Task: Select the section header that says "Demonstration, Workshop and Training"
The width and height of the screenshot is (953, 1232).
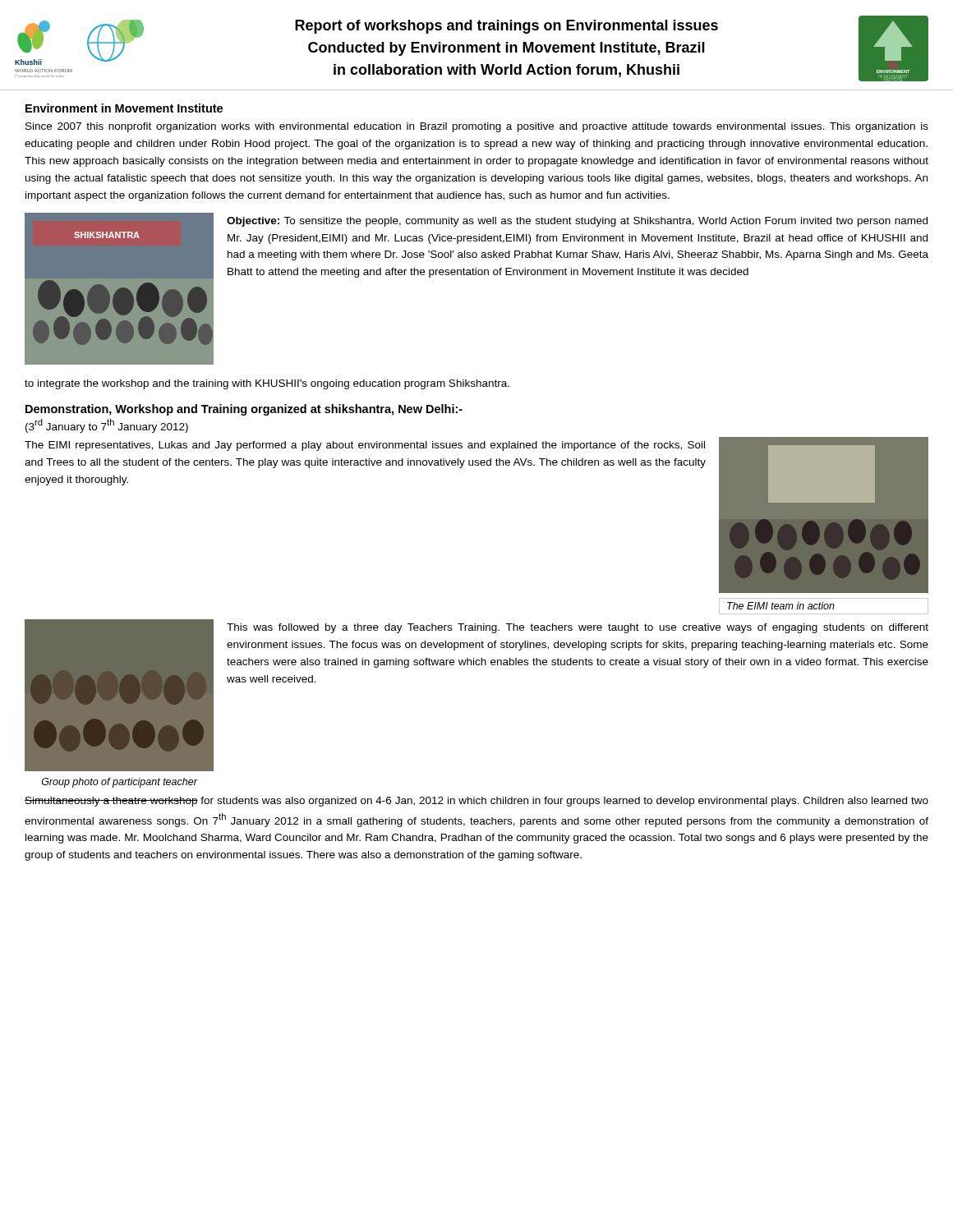Action: tap(244, 409)
